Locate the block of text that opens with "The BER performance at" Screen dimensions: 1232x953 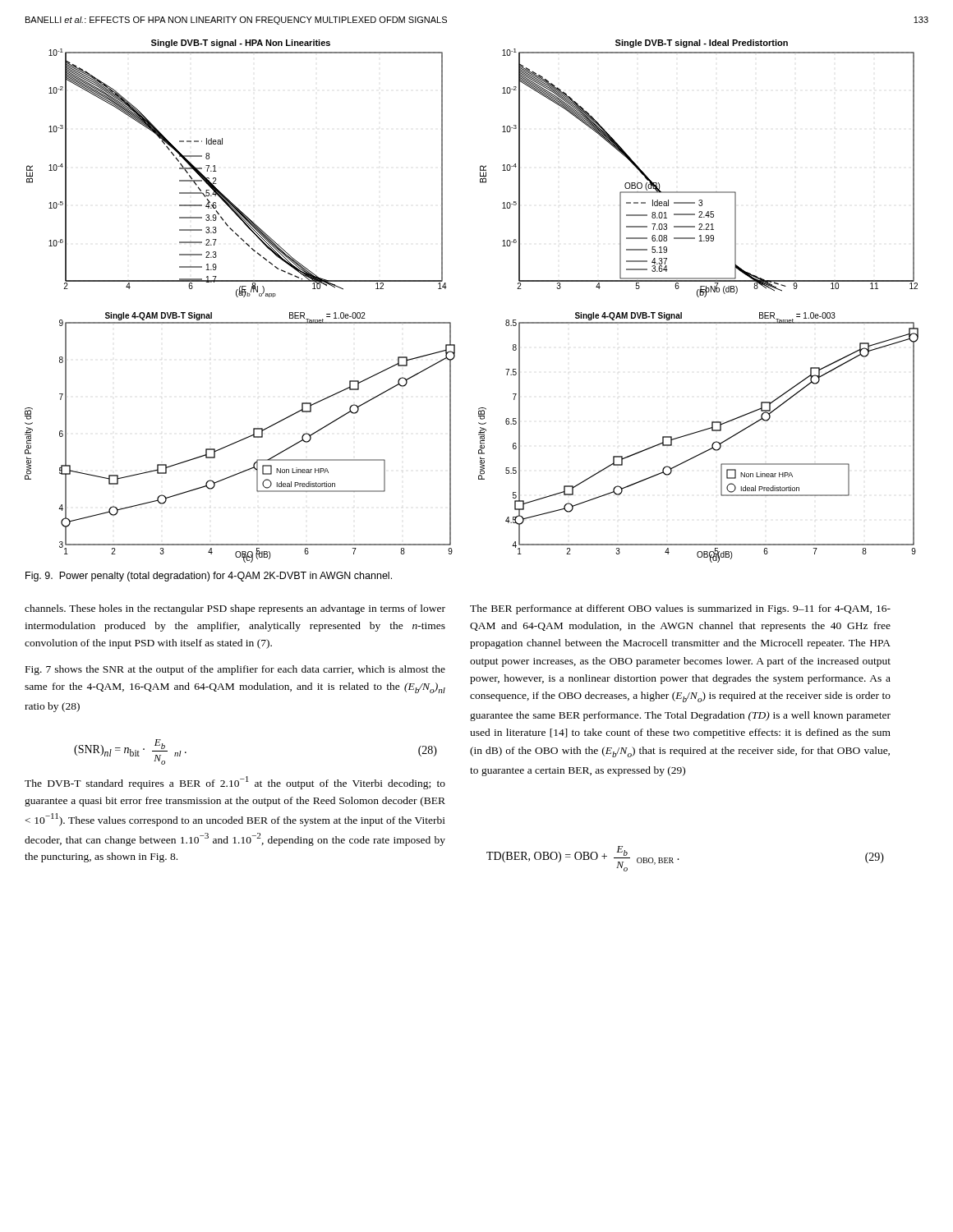pos(680,689)
